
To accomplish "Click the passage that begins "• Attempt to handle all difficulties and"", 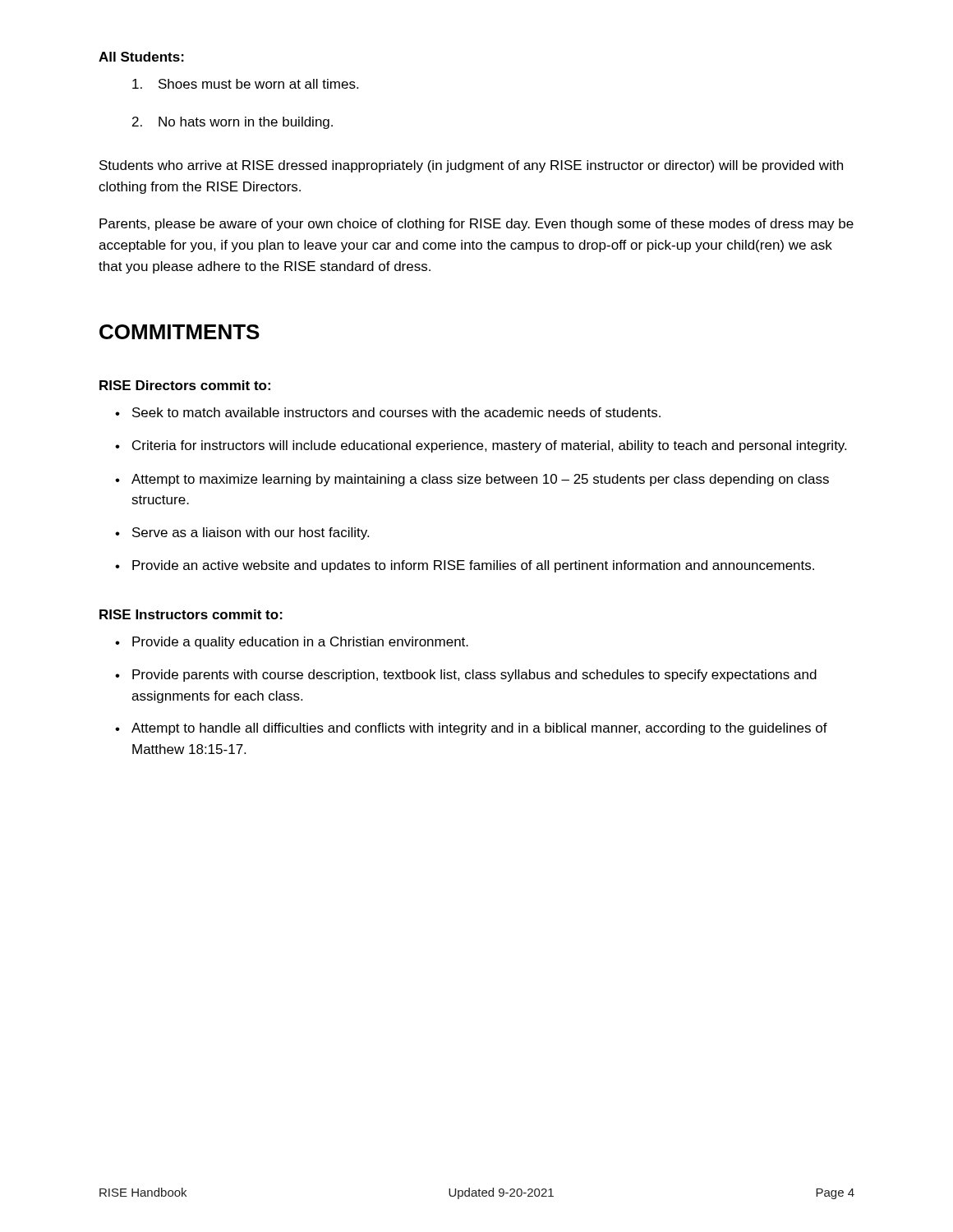I will 485,739.
